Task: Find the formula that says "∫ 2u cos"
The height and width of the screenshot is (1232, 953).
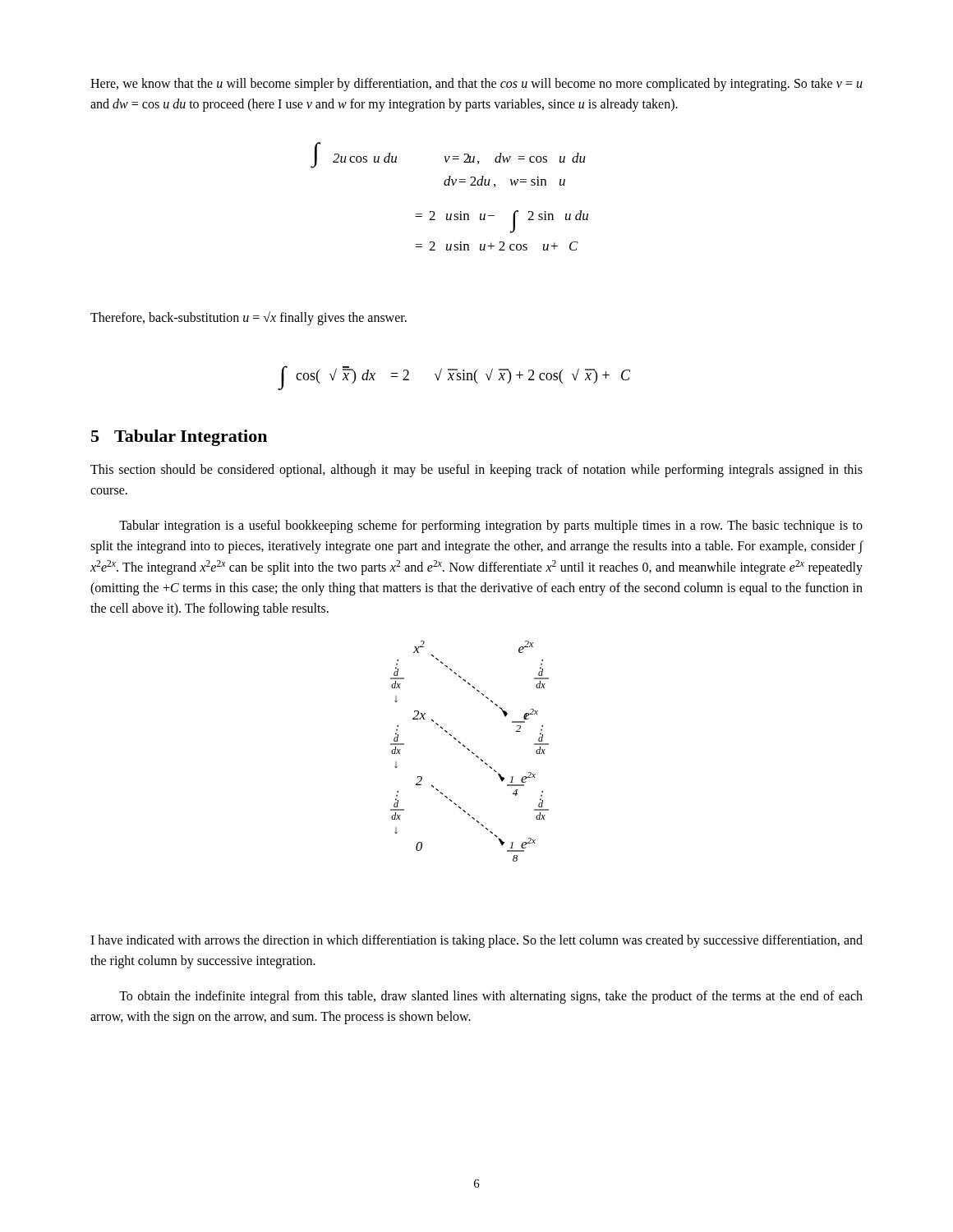Action: point(476,210)
